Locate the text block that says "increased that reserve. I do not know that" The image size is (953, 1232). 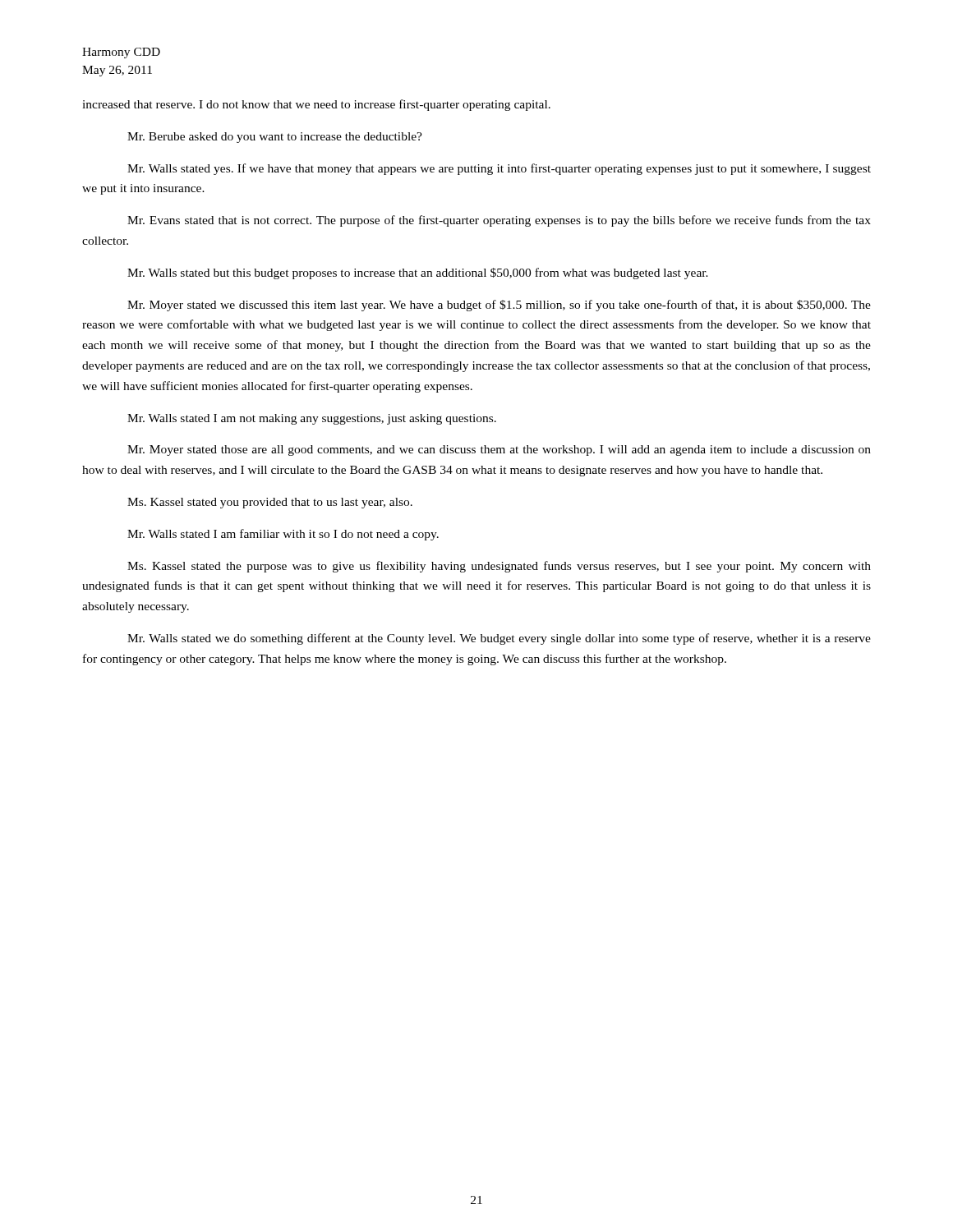coord(317,104)
